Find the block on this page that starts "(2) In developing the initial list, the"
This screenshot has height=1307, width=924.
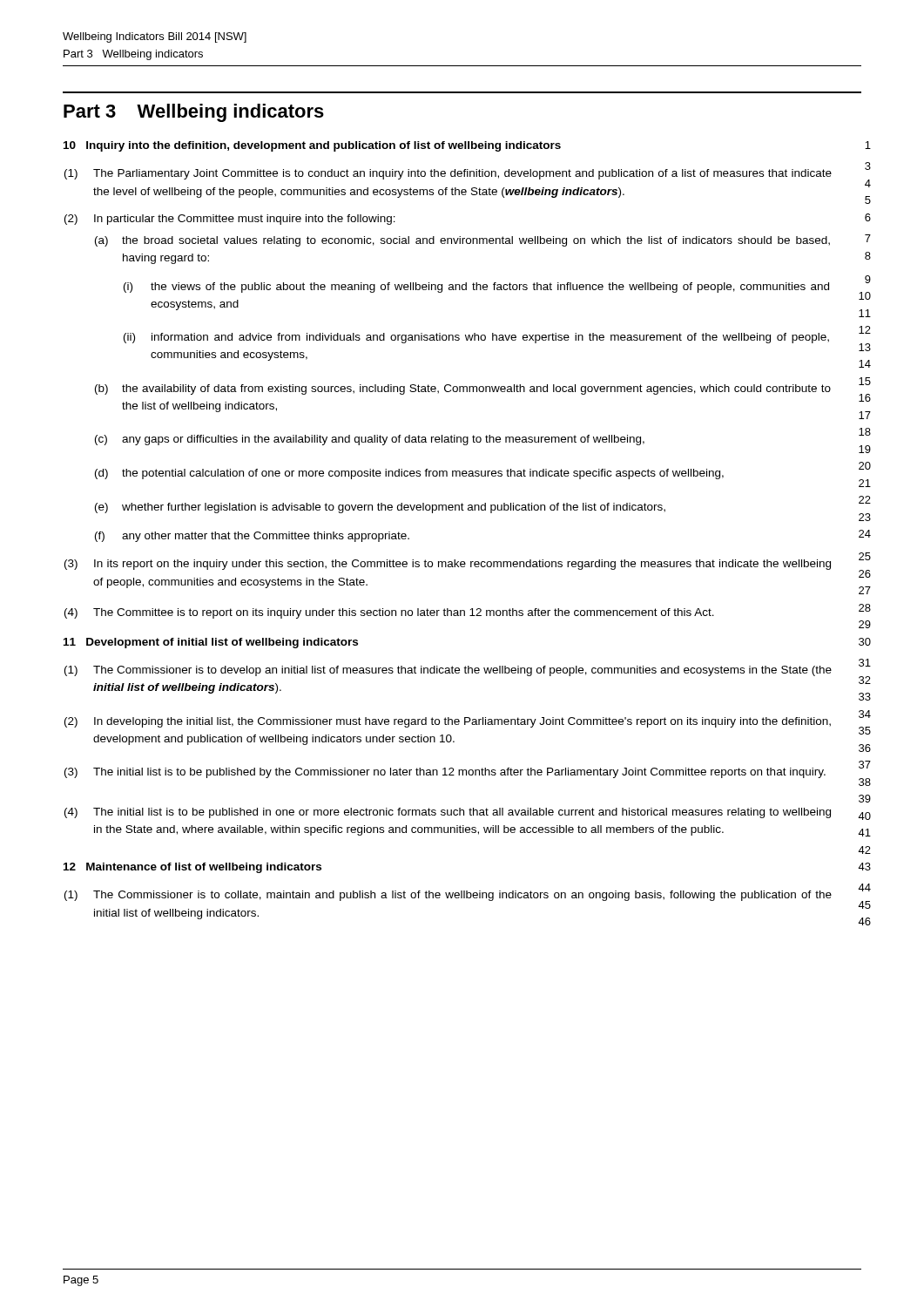(448, 730)
